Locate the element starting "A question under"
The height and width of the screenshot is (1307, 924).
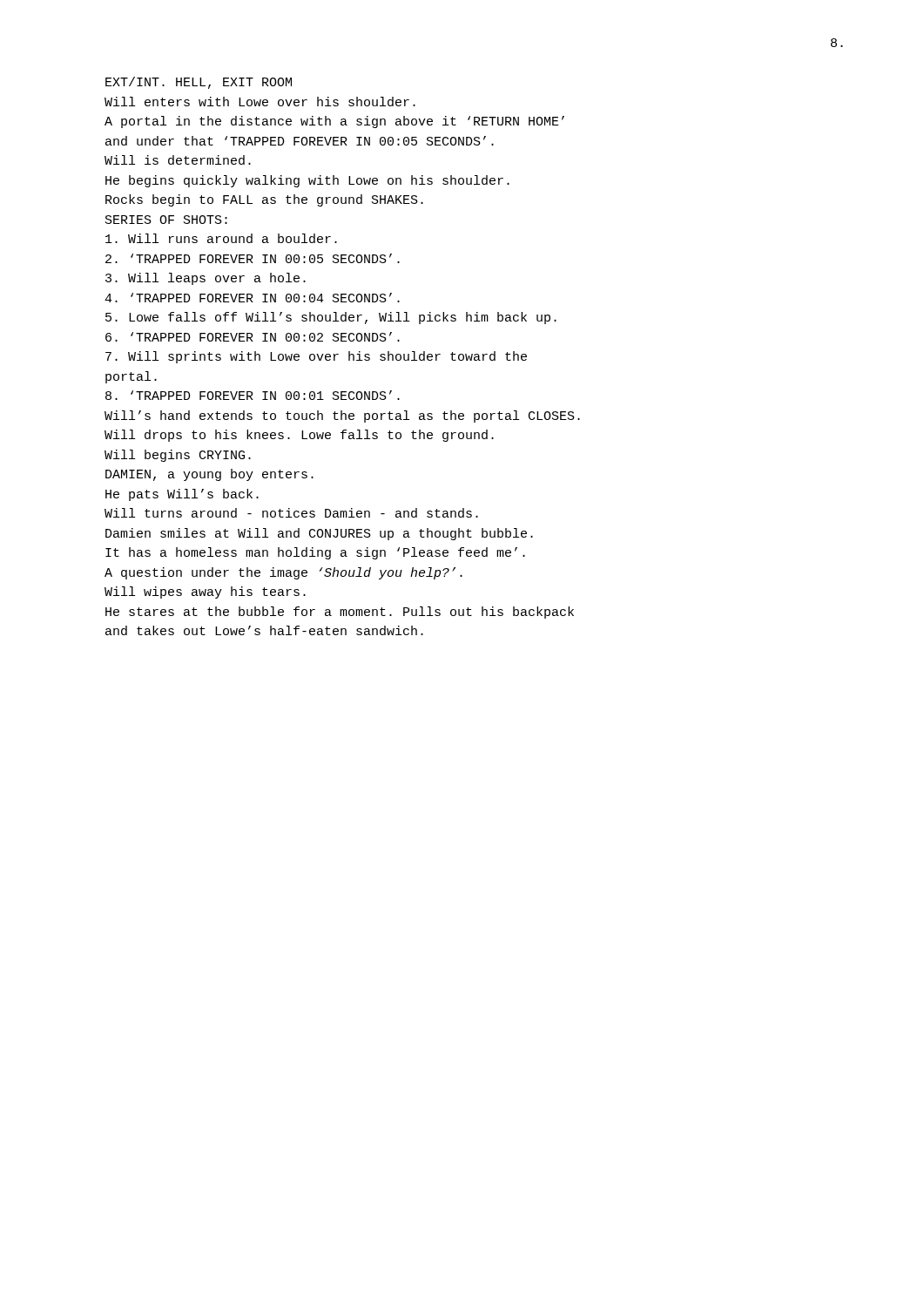click(x=285, y=573)
